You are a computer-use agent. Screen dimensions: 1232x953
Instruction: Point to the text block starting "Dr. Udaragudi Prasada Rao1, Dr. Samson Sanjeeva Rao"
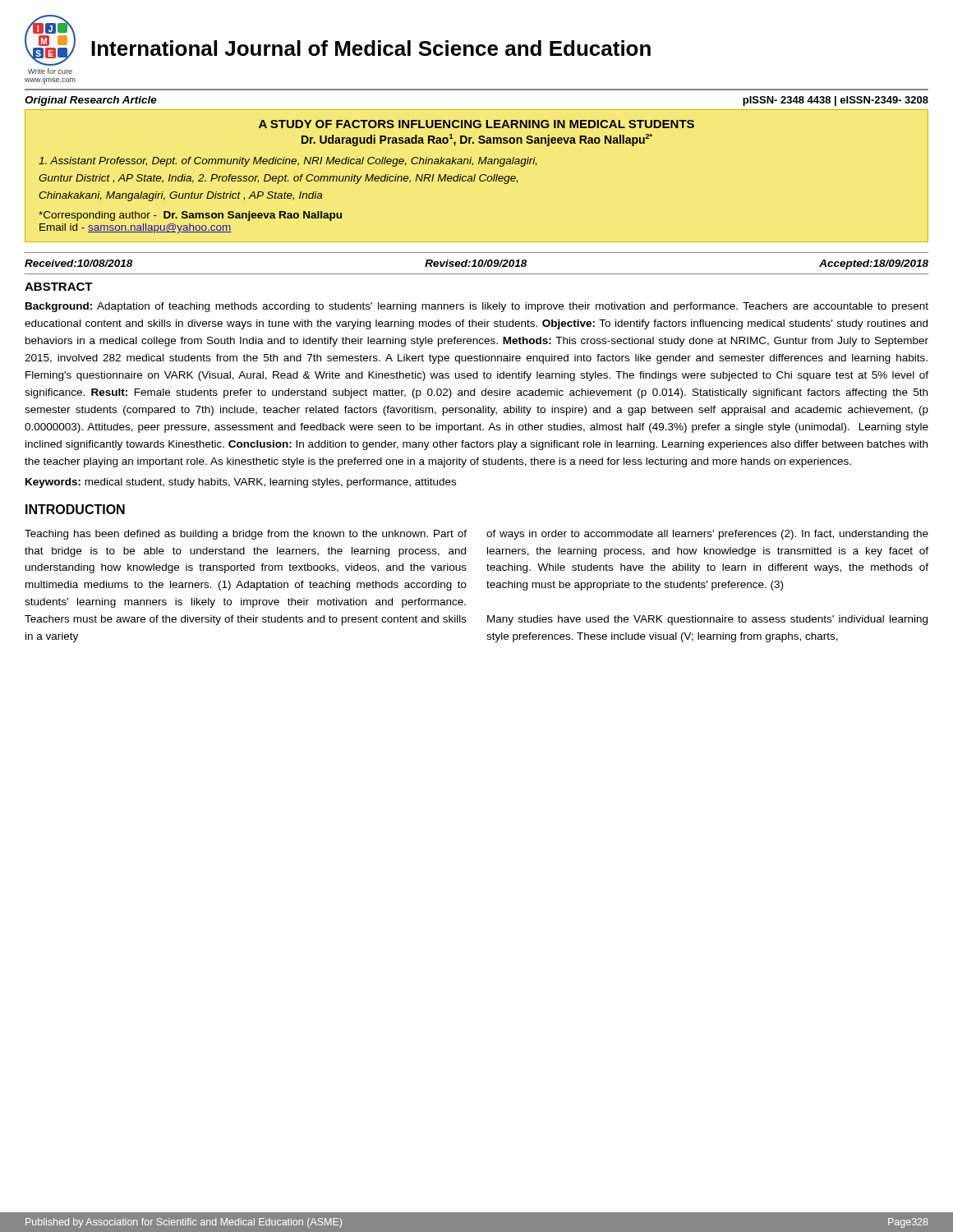point(476,139)
